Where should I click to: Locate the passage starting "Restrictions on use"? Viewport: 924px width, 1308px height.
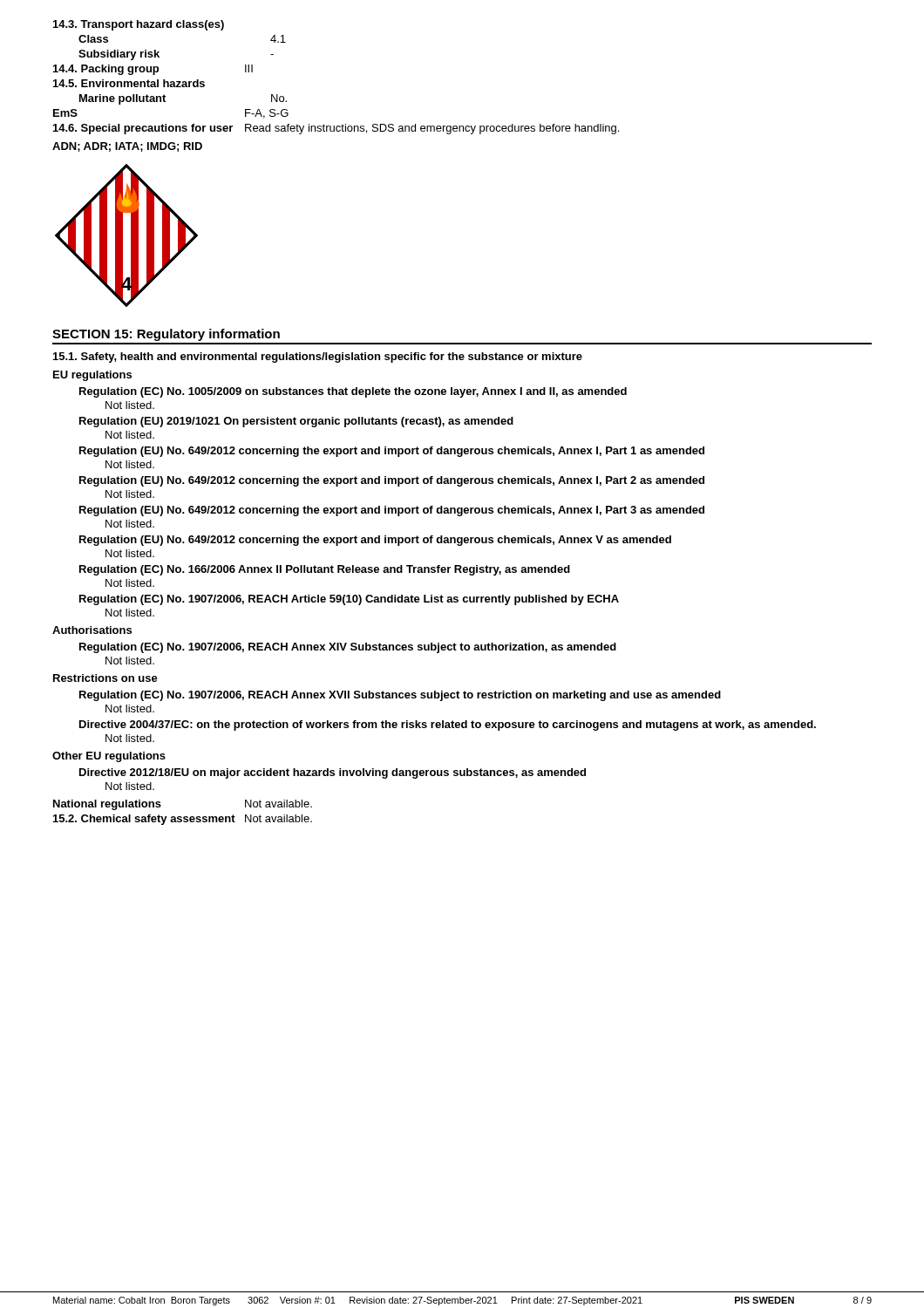click(x=105, y=678)
